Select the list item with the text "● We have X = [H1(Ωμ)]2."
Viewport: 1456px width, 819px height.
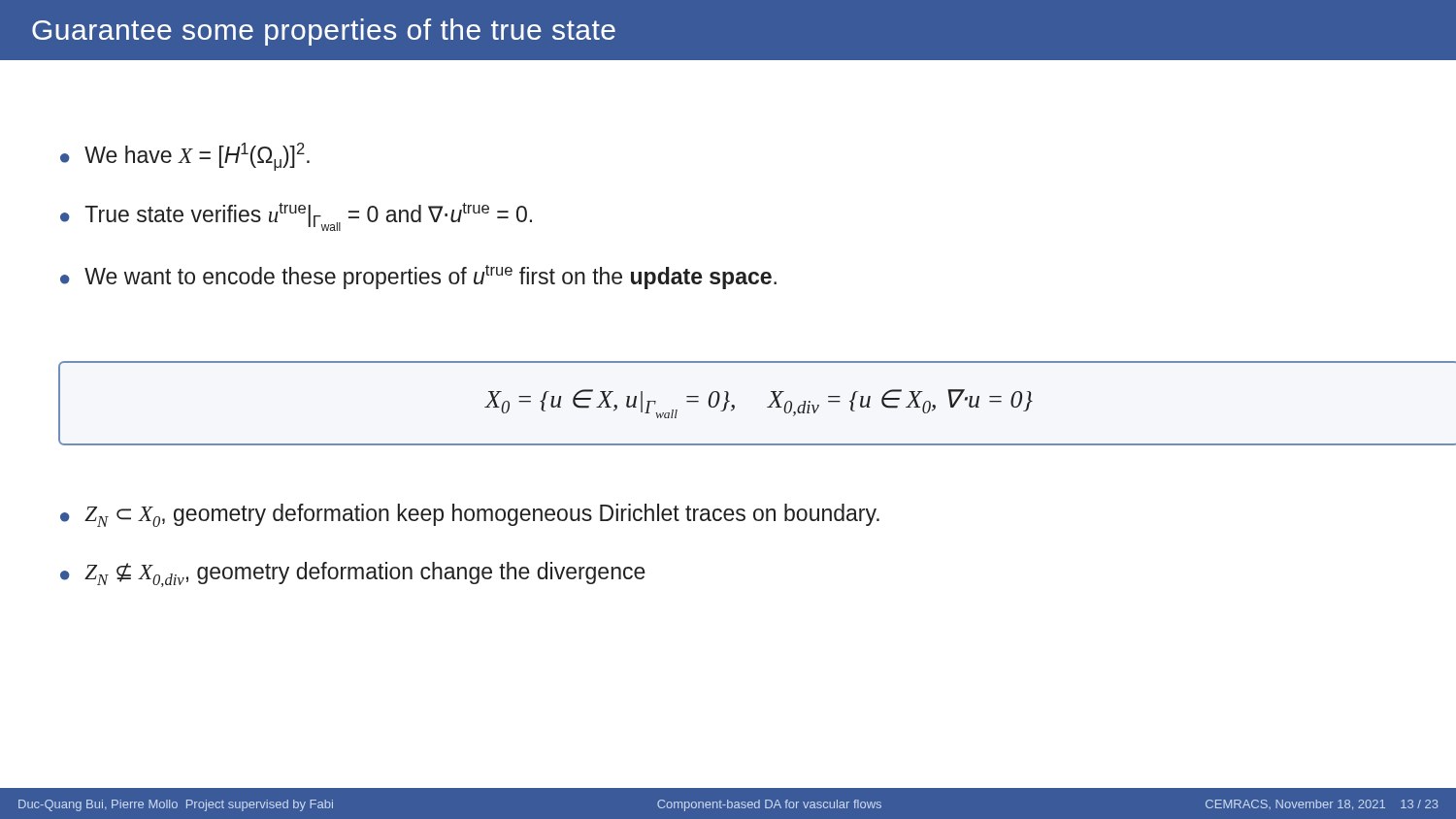coord(185,157)
